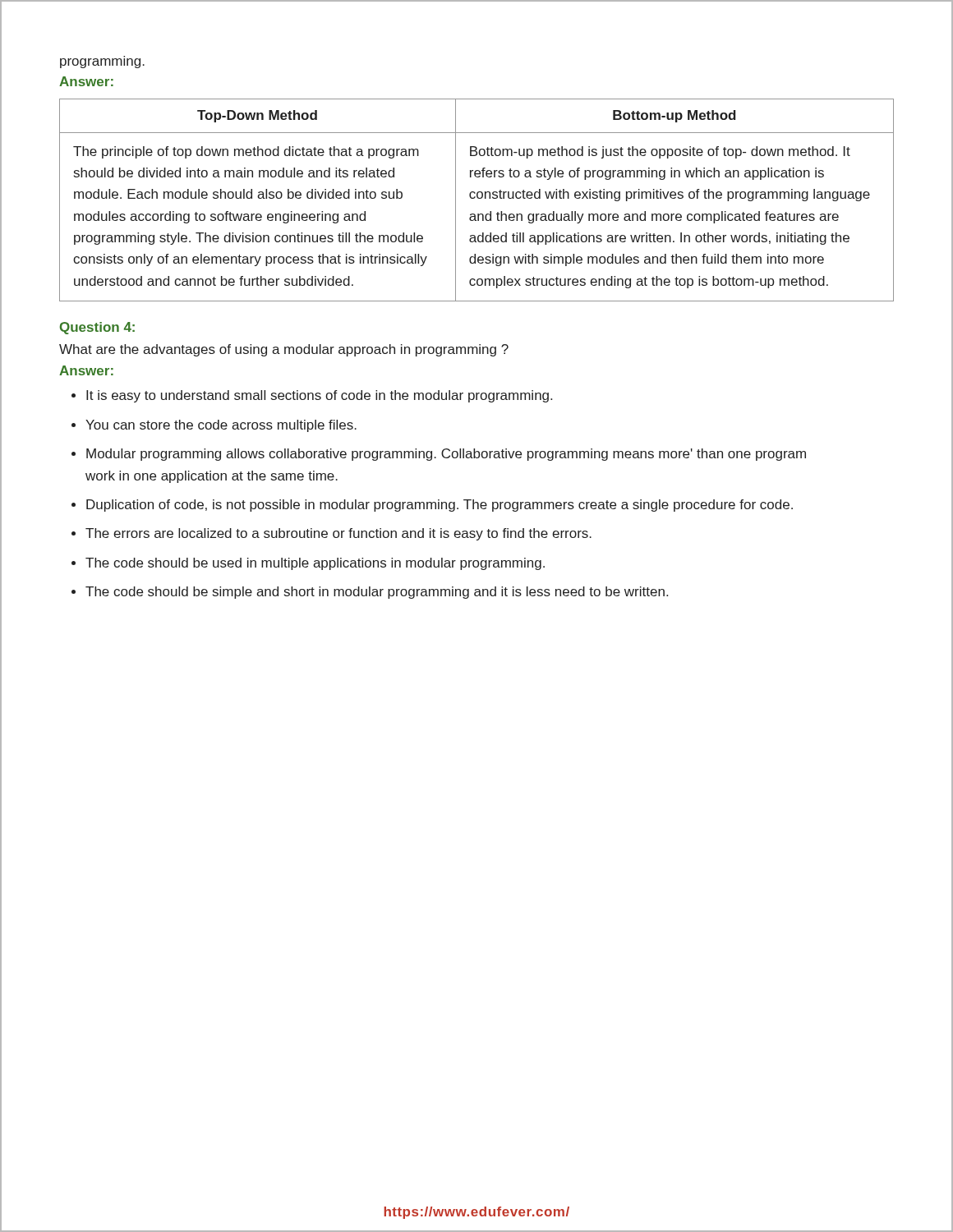
Task: Select the table that reads "Bottom-up Method"
Action: 476,200
